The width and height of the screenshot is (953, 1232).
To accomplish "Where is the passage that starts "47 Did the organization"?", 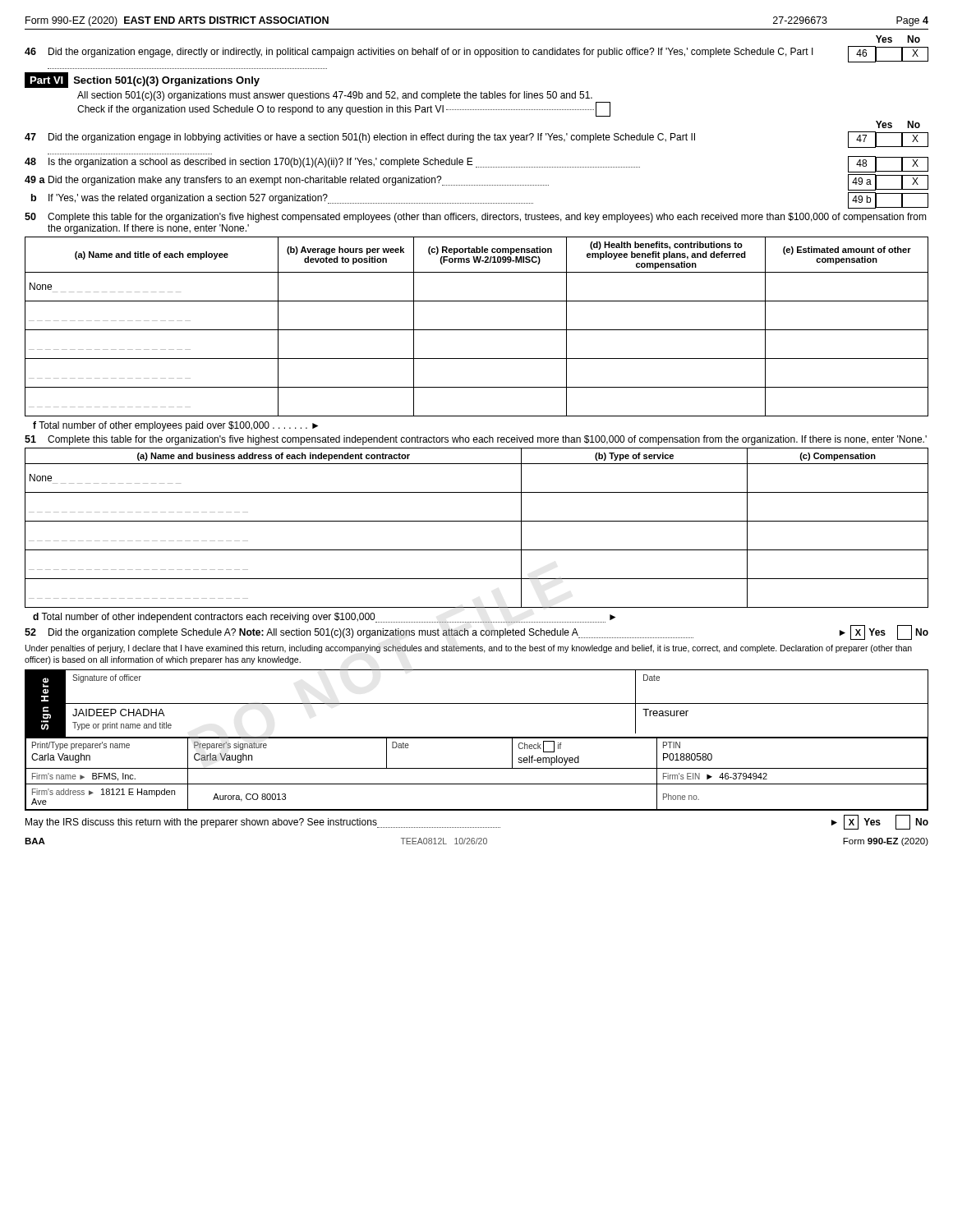I will (476, 143).
